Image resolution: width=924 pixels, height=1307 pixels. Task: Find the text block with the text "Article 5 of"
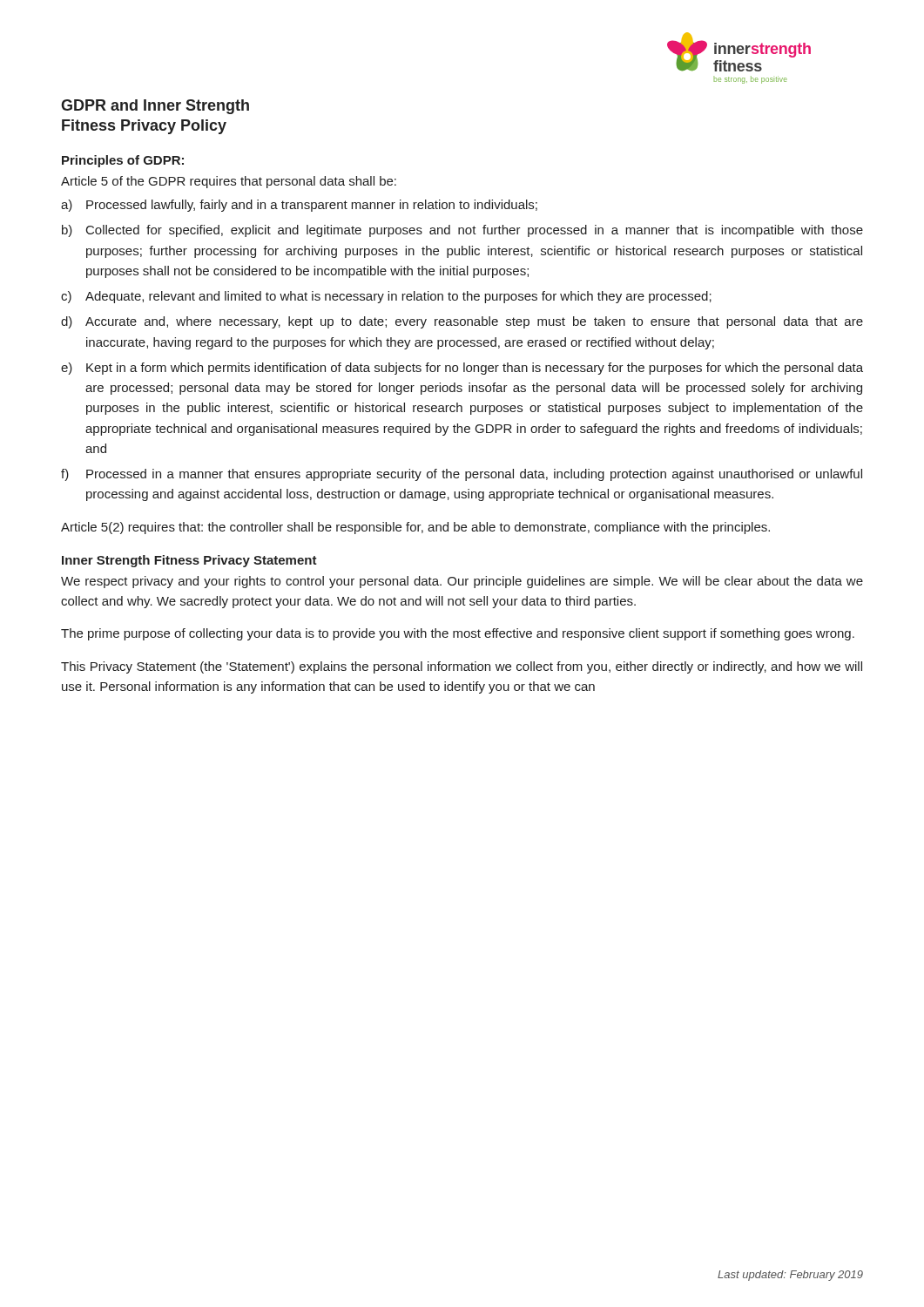click(x=229, y=182)
